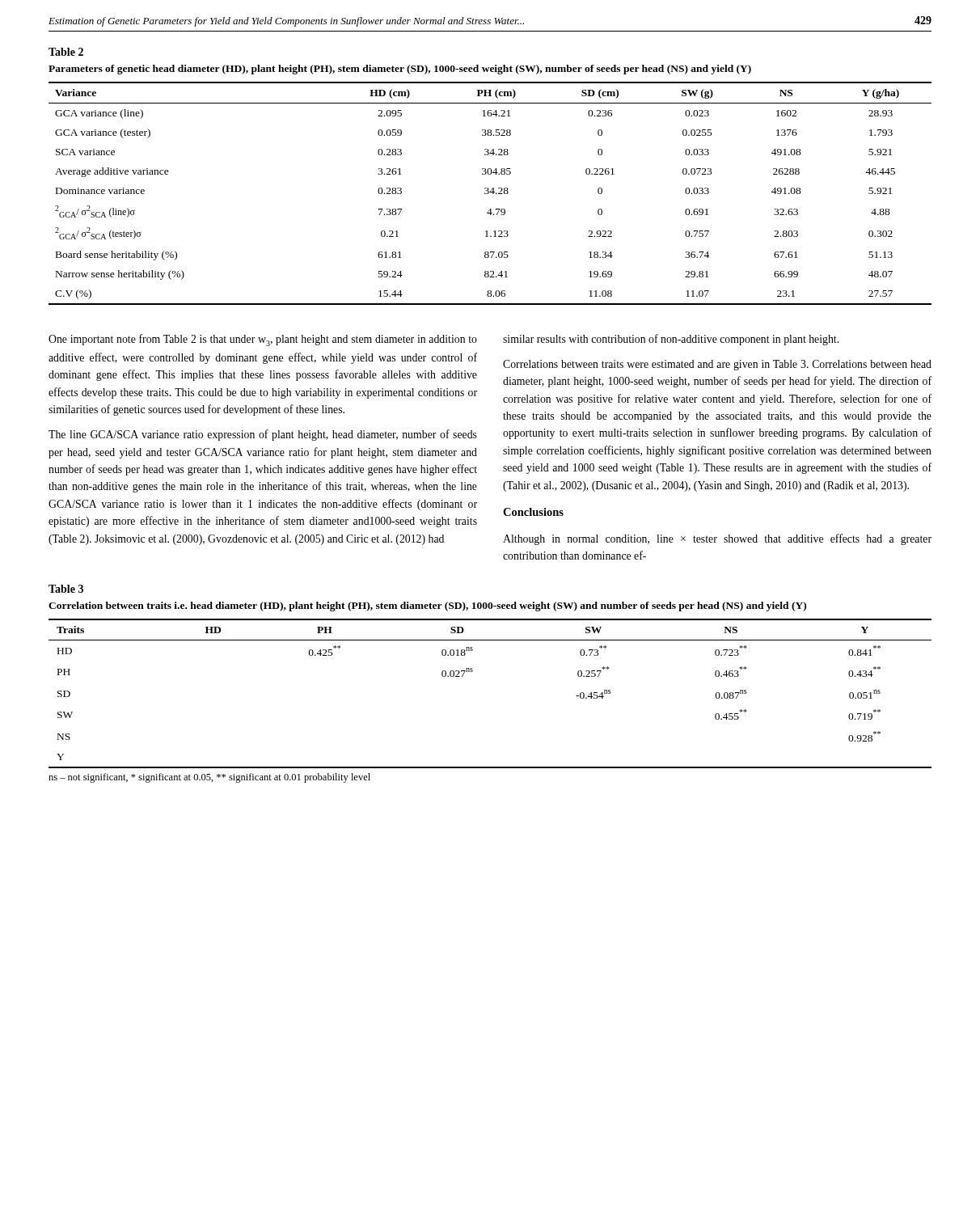Screen dimensions: 1213x980
Task: Find the text block that says "One important note from"
Action: coord(263,439)
